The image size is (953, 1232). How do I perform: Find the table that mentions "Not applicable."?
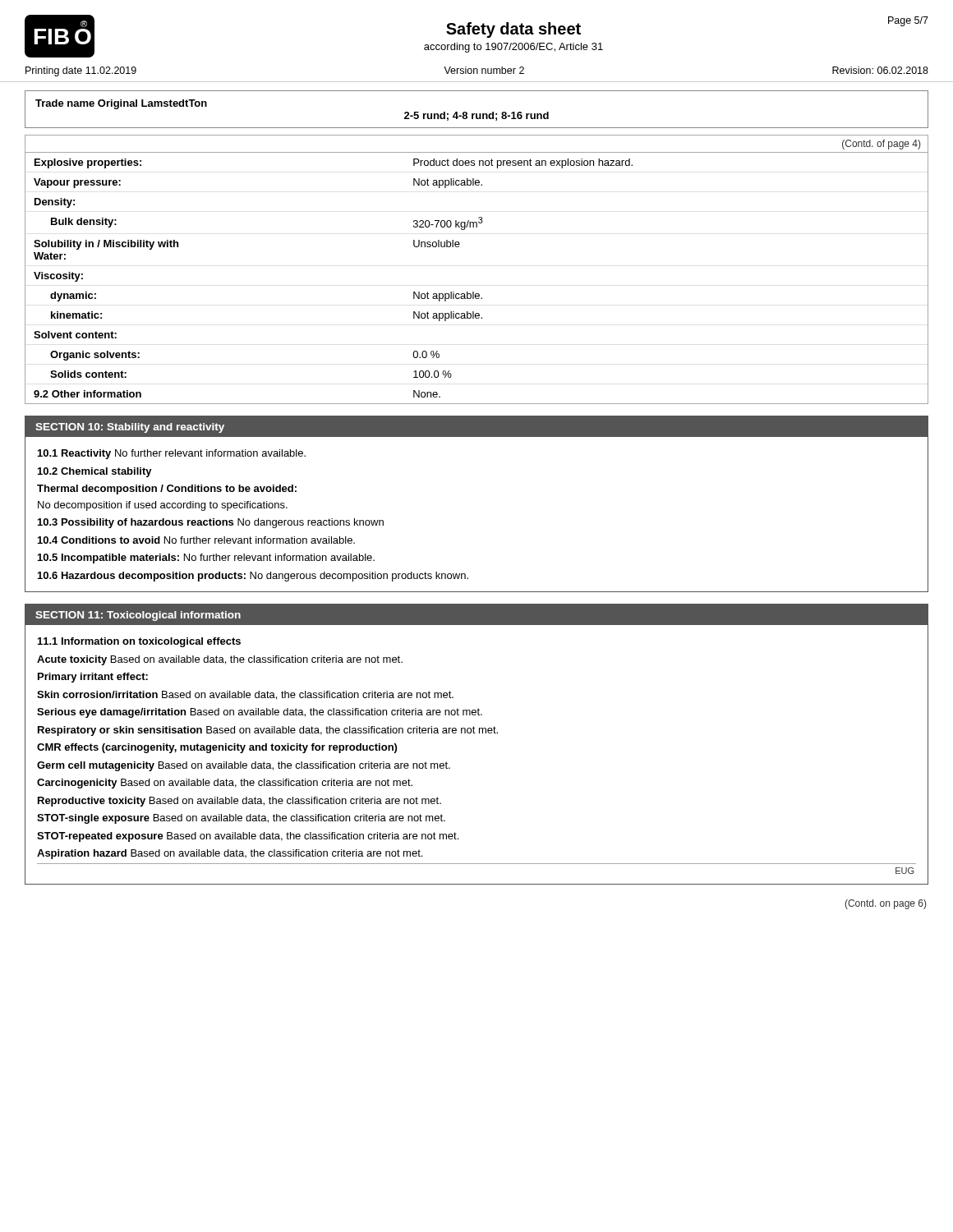pyautogui.click(x=476, y=270)
